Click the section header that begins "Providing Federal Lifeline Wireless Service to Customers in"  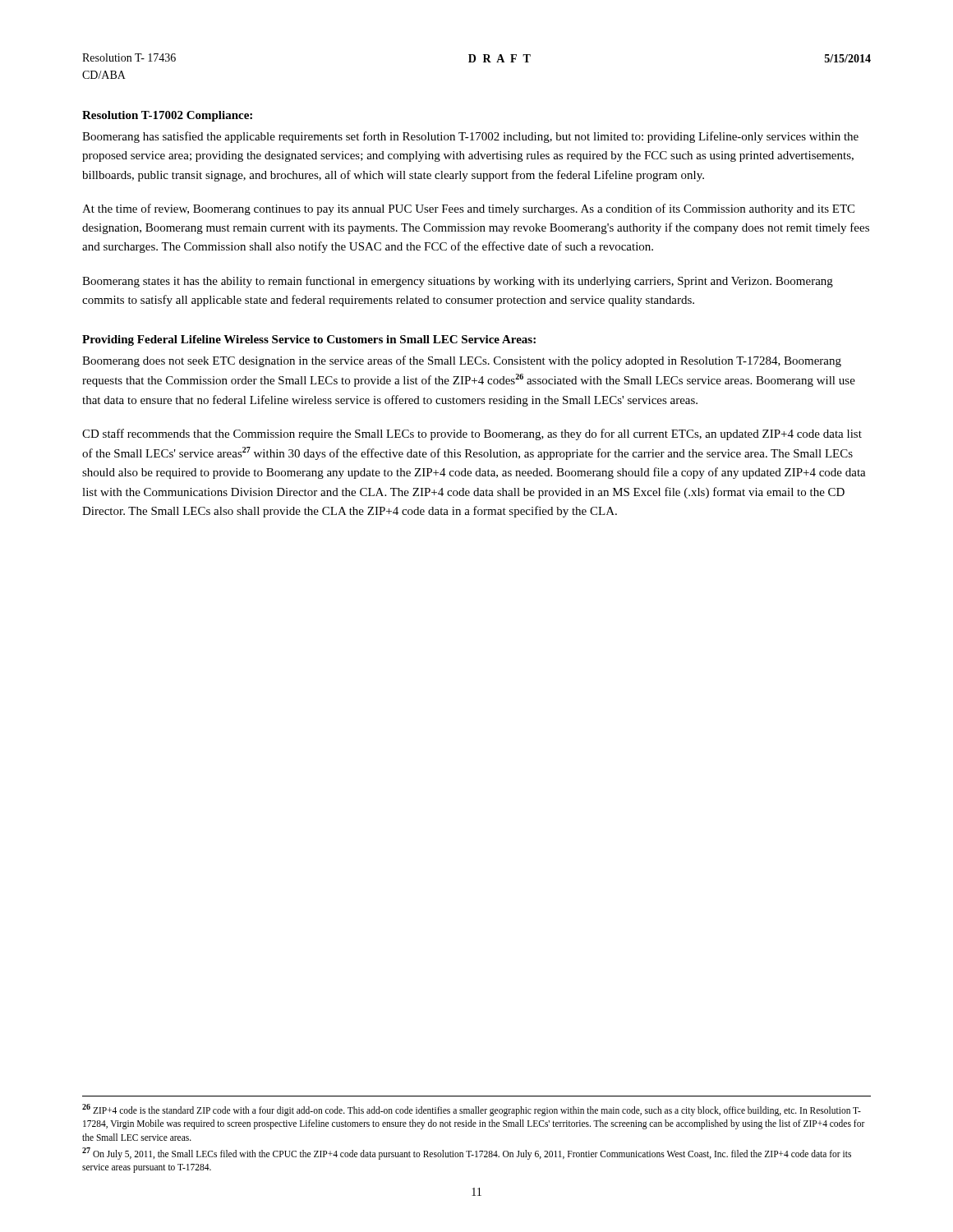pyautogui.click(x=309, y=339)
